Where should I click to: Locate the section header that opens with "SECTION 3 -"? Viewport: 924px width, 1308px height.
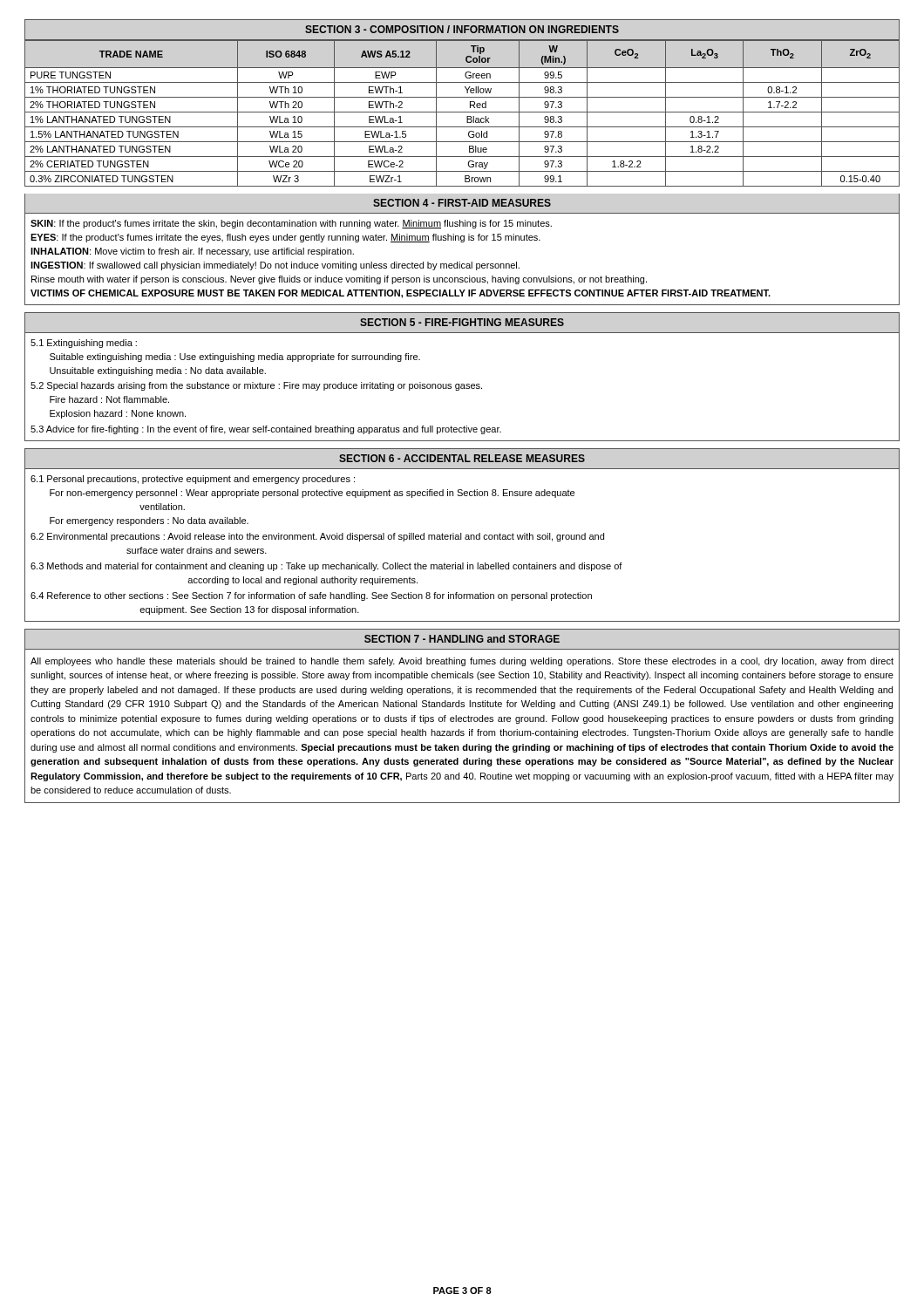(x=462, y=30)
